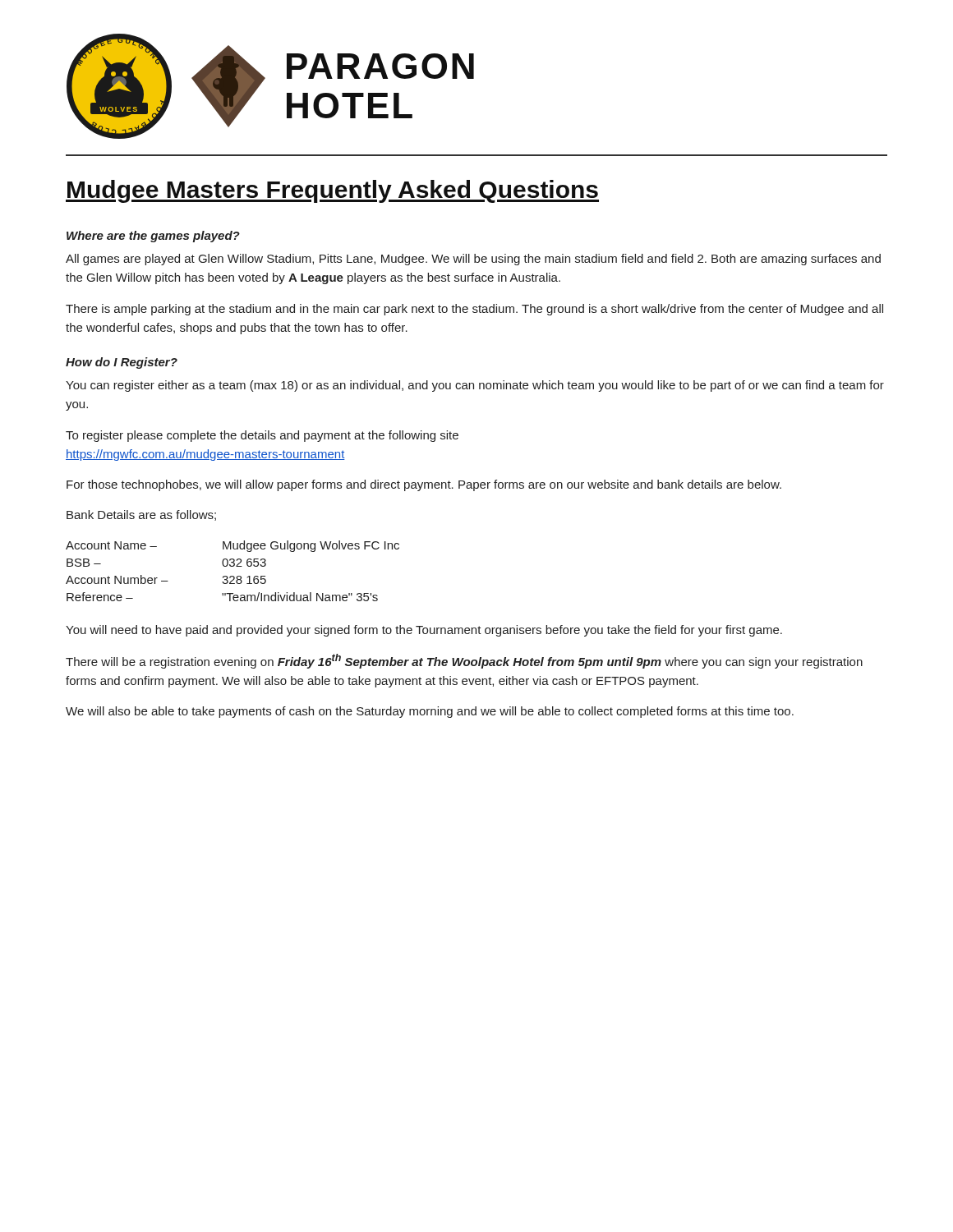Image resolution: width=953 pixels, height=1232 pixels.
Task: Find the block starting "Mudgee Masters Frequently Asked"
Action: tap(332, 189)
